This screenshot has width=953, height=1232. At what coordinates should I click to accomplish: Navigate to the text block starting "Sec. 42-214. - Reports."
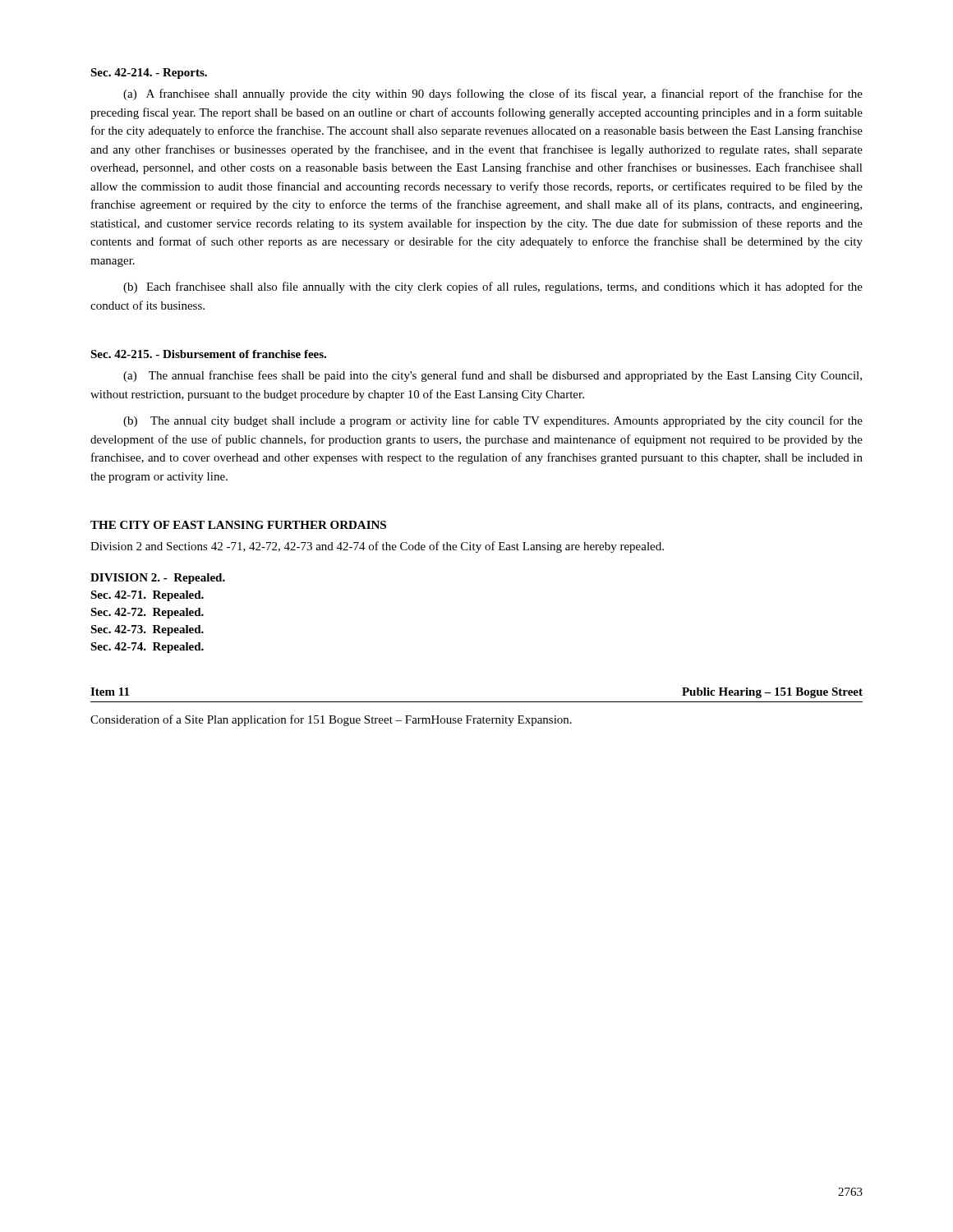click(149, 72)
